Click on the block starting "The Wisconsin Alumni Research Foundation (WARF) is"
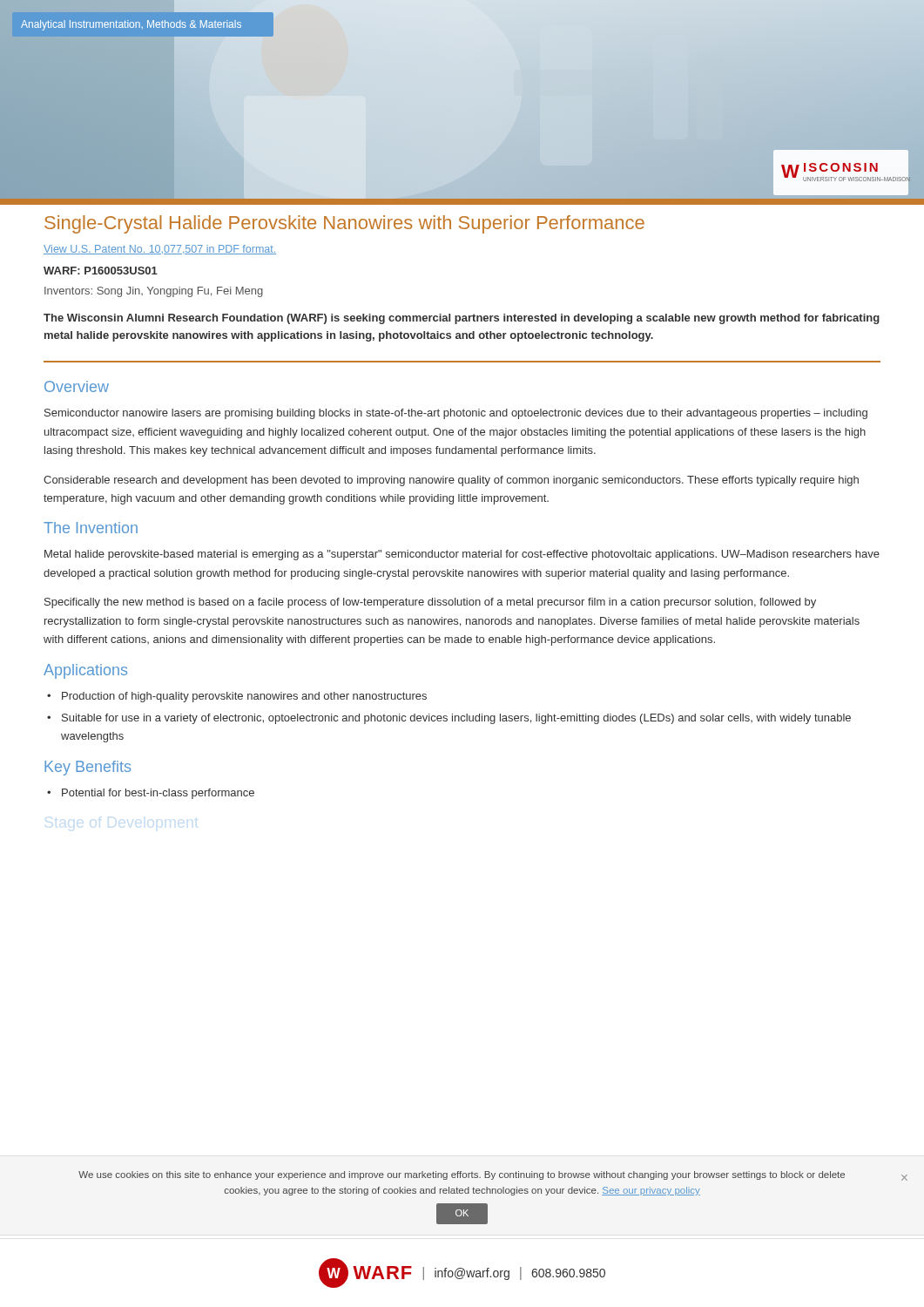 462,326
